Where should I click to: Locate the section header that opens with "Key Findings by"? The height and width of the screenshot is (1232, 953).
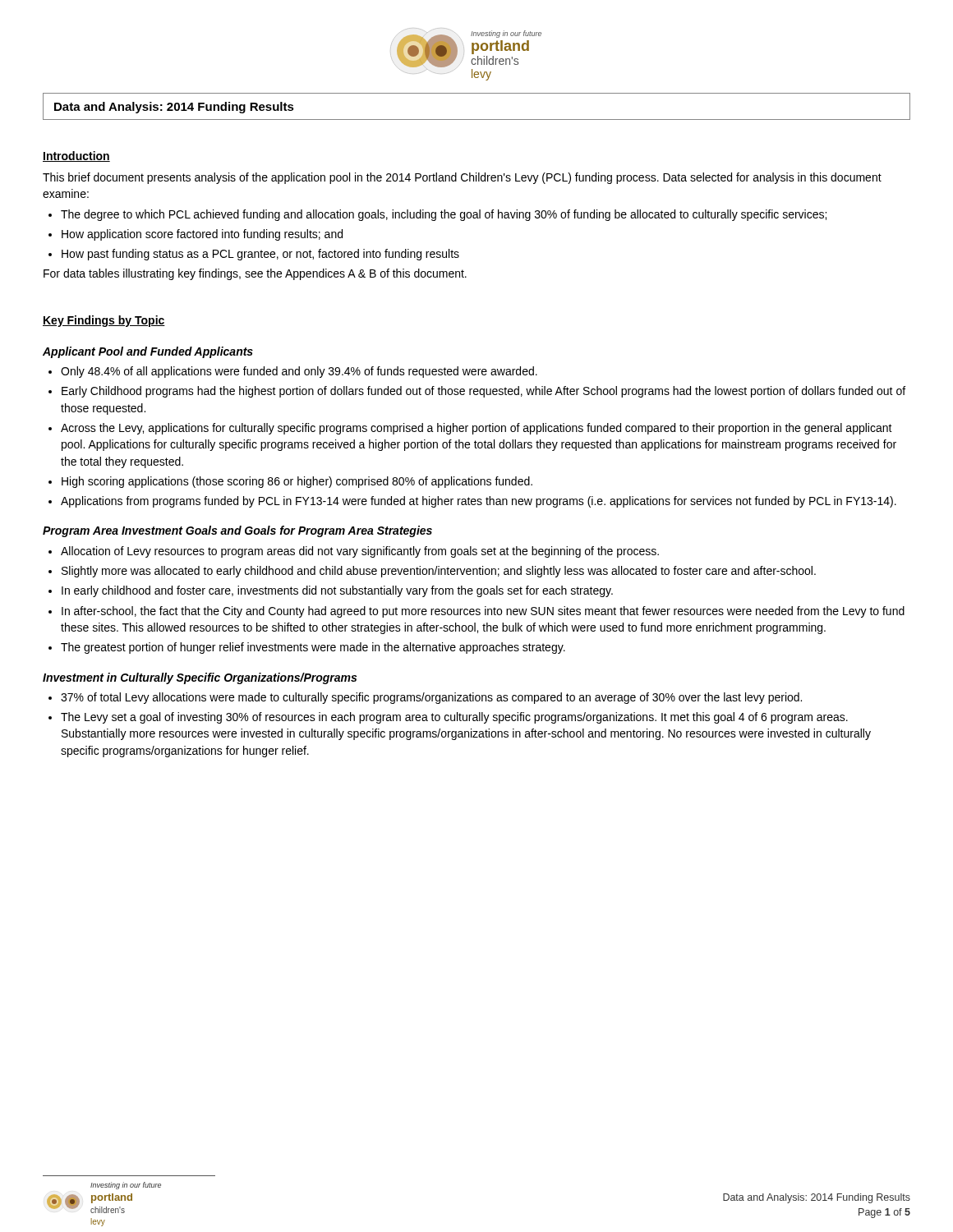click(104, 320)
